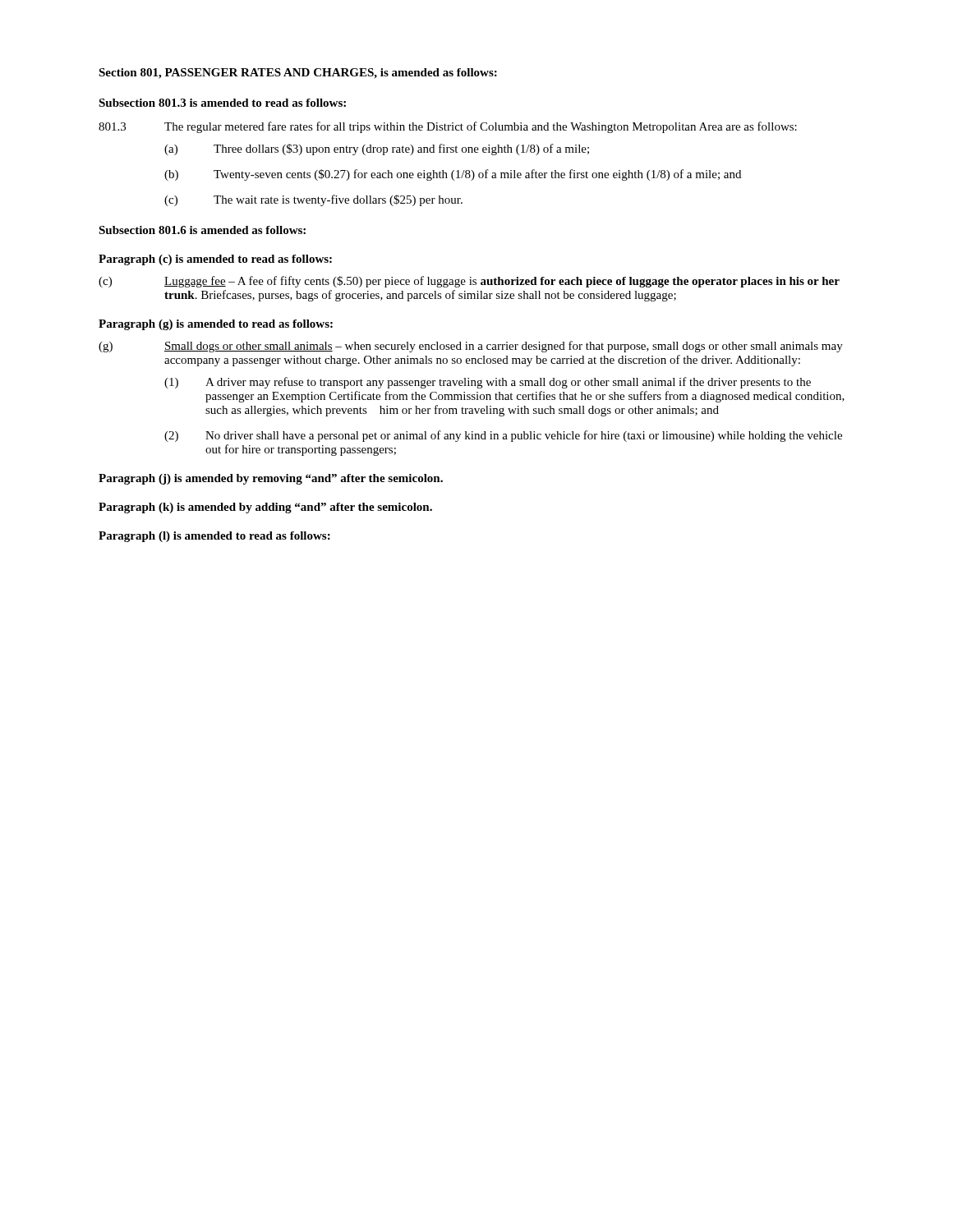
Task: Point to the block beginning "3 The regular metered fare"
Action: [476, 127]
